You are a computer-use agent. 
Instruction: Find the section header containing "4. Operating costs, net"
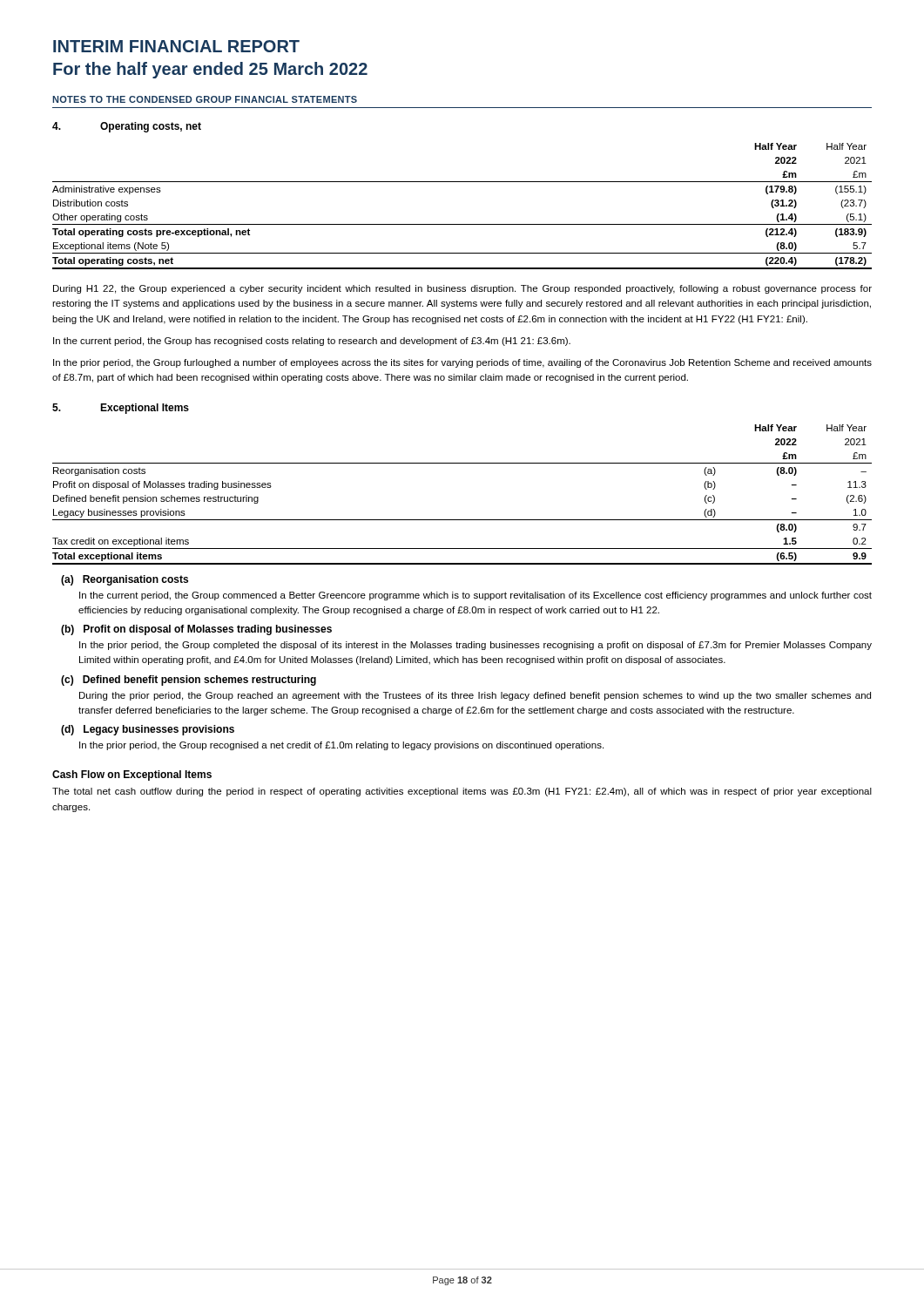(127, 126)
